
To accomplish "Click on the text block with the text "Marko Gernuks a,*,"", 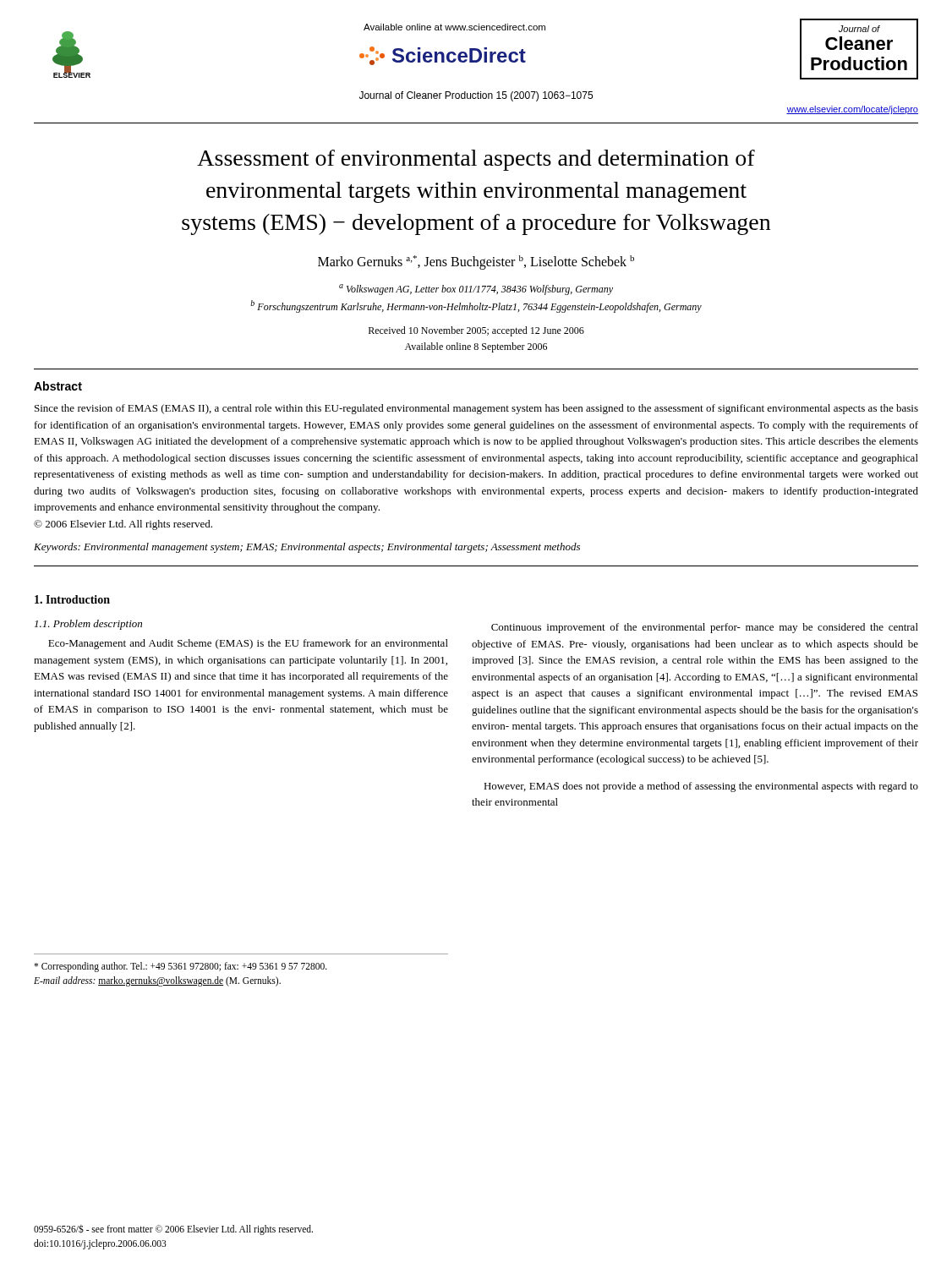I will [476, 261].
